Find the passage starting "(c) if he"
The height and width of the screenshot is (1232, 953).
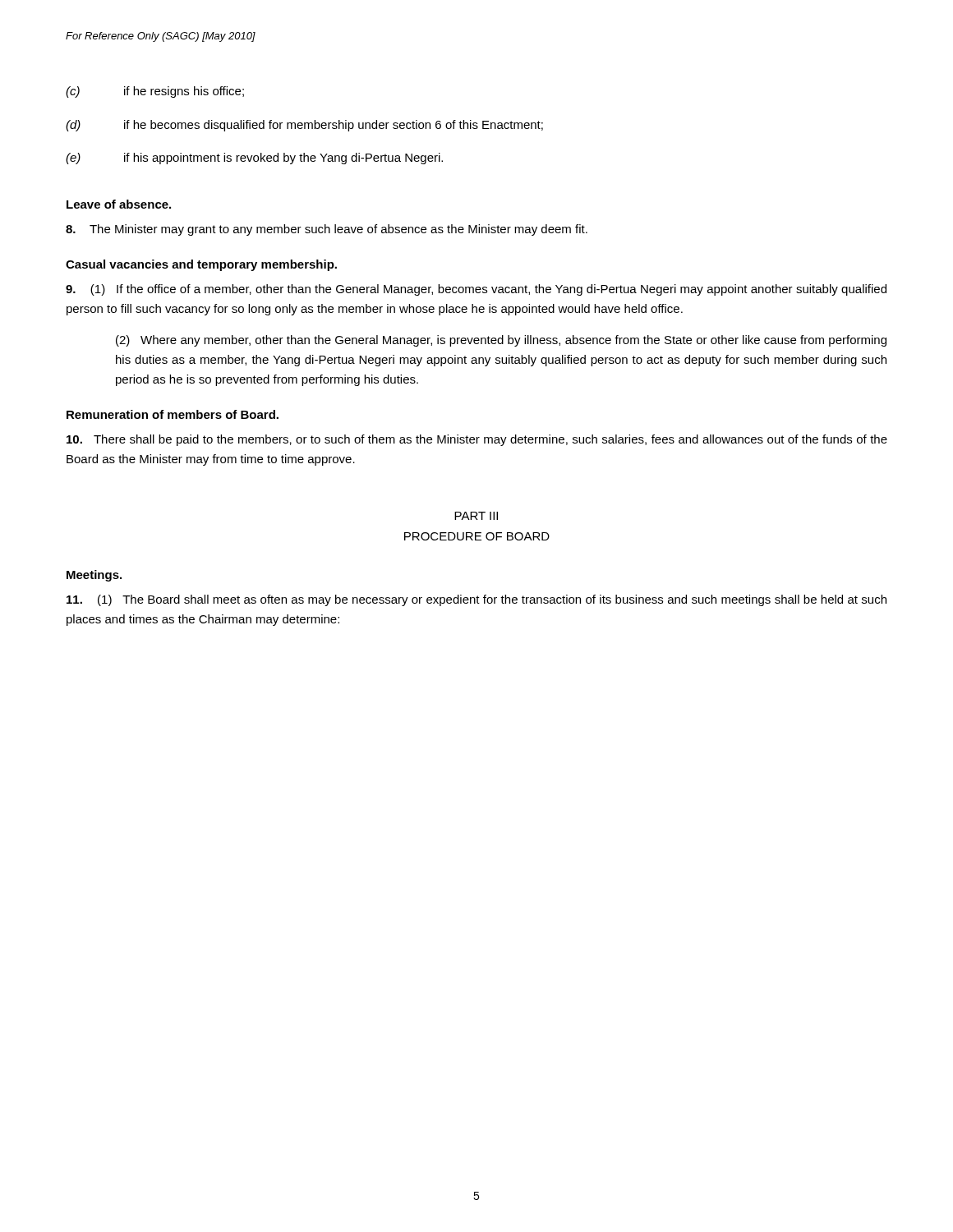coord(155,92)
